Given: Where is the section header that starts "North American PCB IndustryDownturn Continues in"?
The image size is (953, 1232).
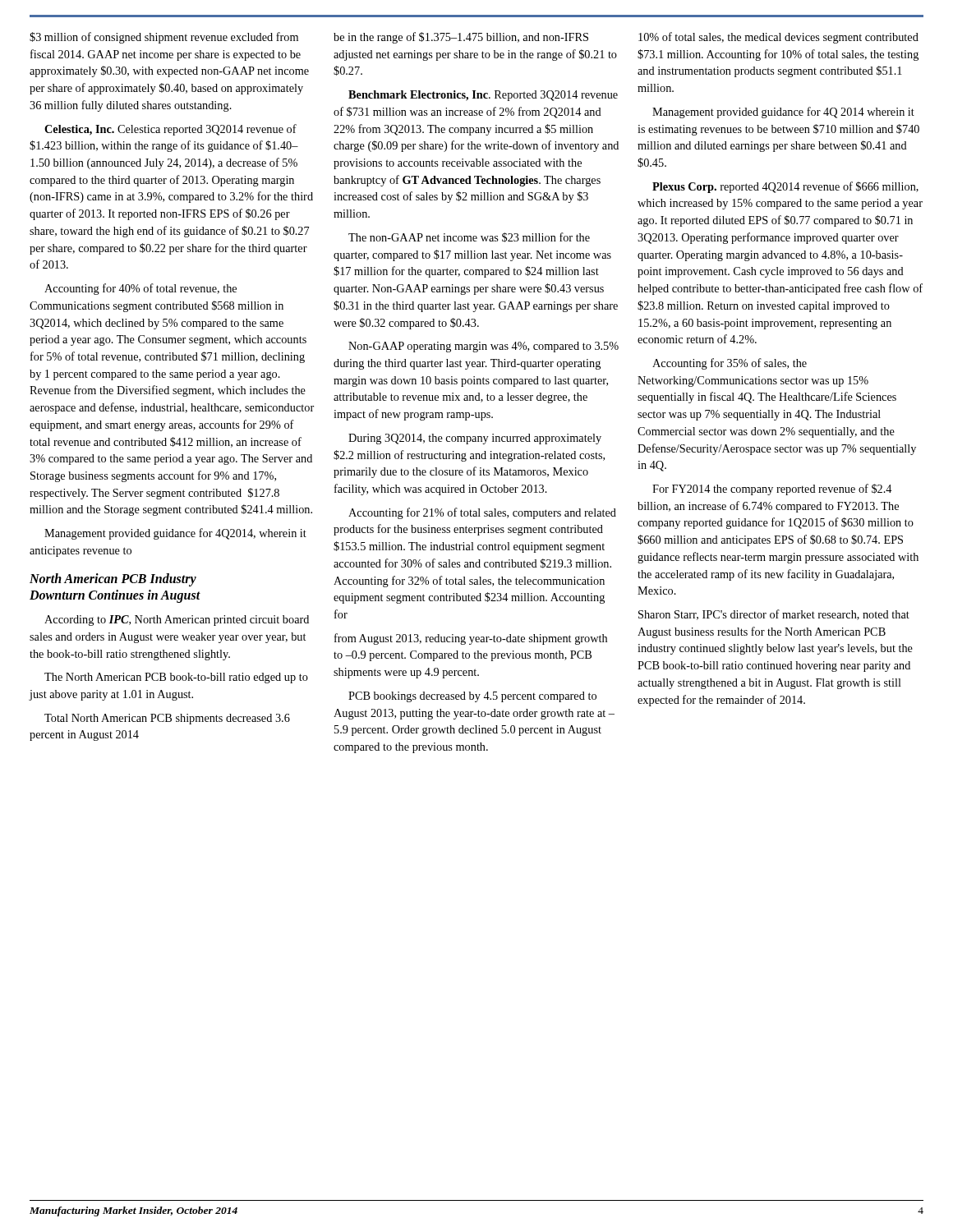Looking at the screenshot, I should (172, 588).
